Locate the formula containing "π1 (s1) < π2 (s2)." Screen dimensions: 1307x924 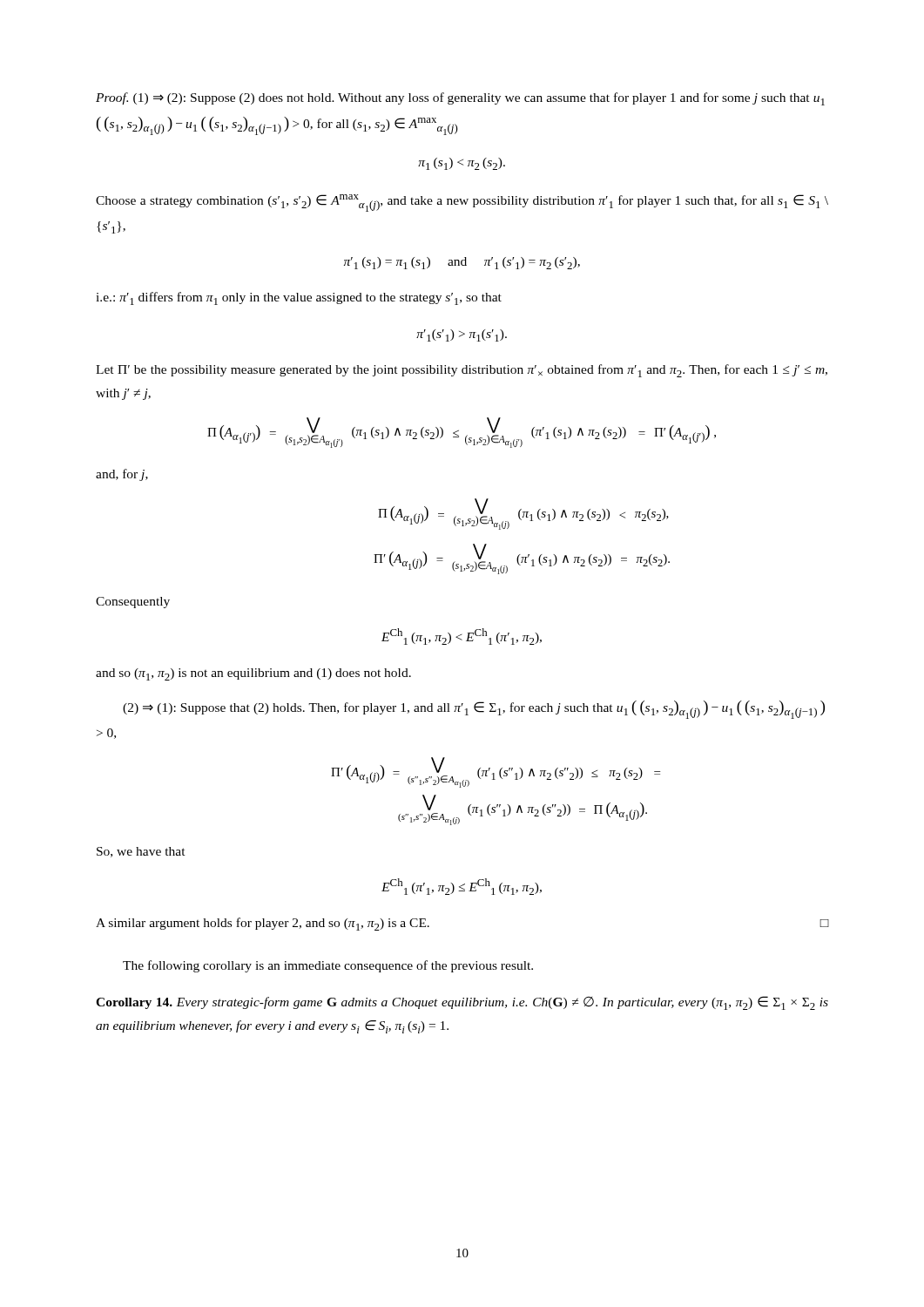click(462, 163)
